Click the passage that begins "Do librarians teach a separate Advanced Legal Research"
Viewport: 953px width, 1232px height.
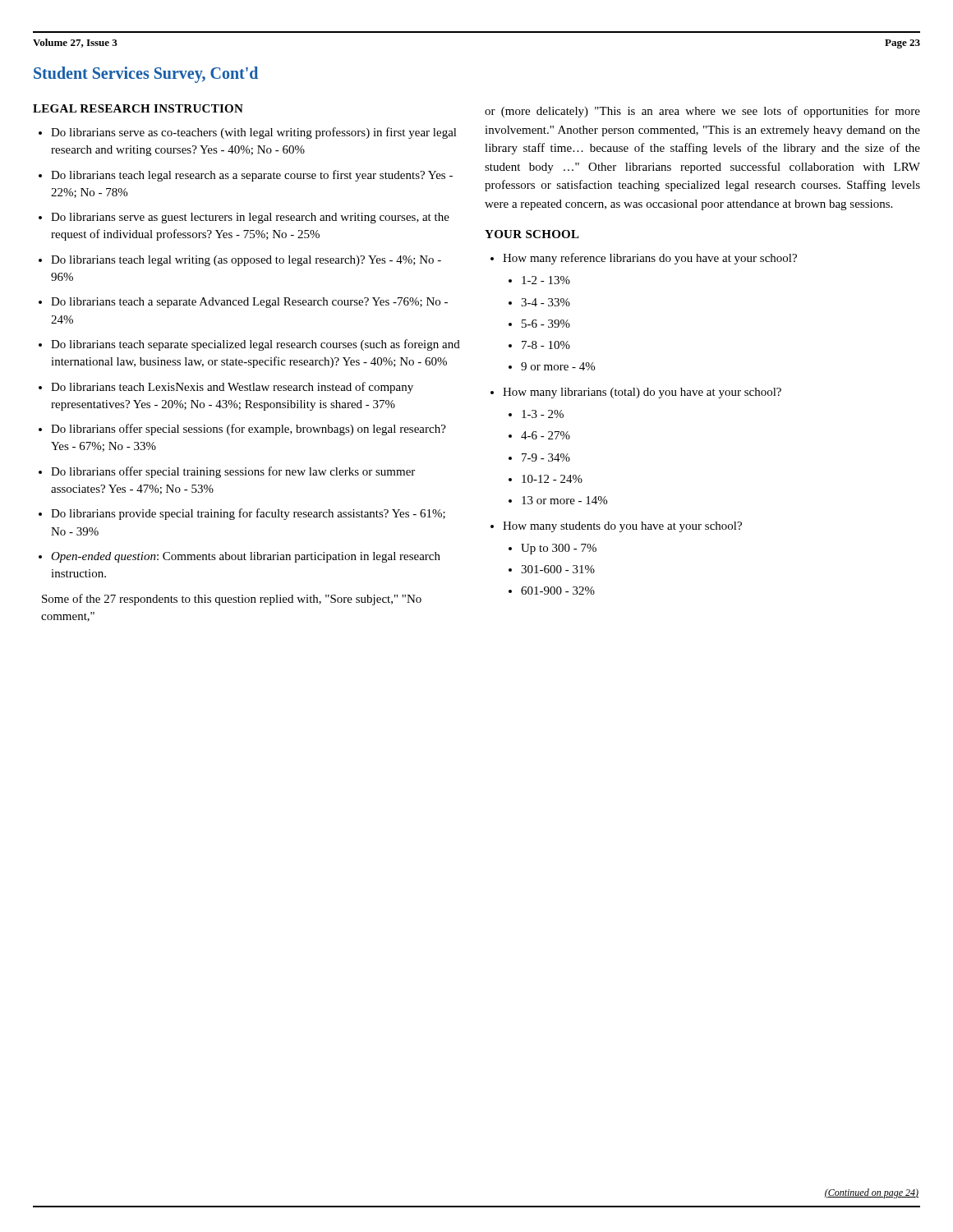coord(250,310)
